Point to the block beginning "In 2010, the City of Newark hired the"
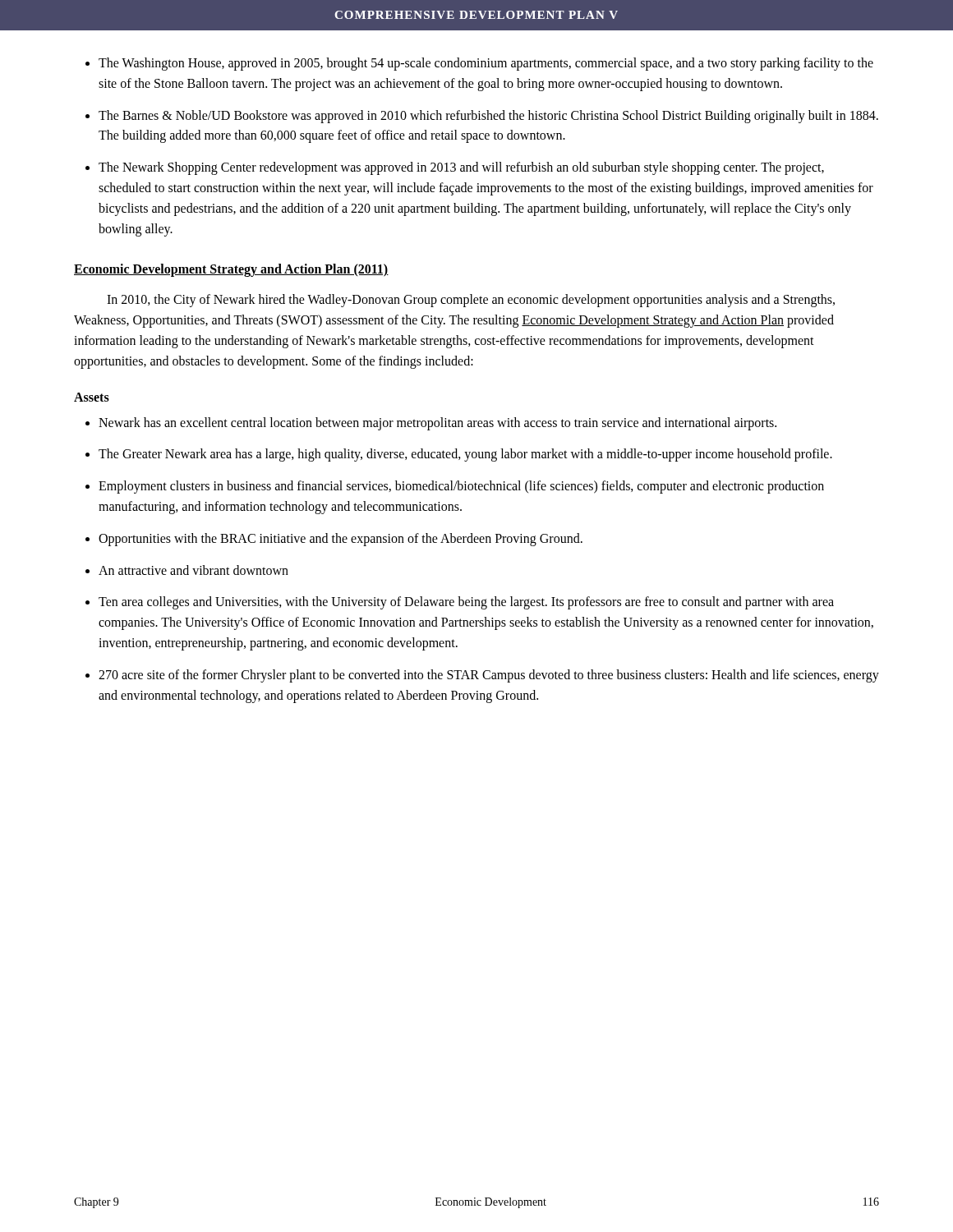 coord(455,330)
